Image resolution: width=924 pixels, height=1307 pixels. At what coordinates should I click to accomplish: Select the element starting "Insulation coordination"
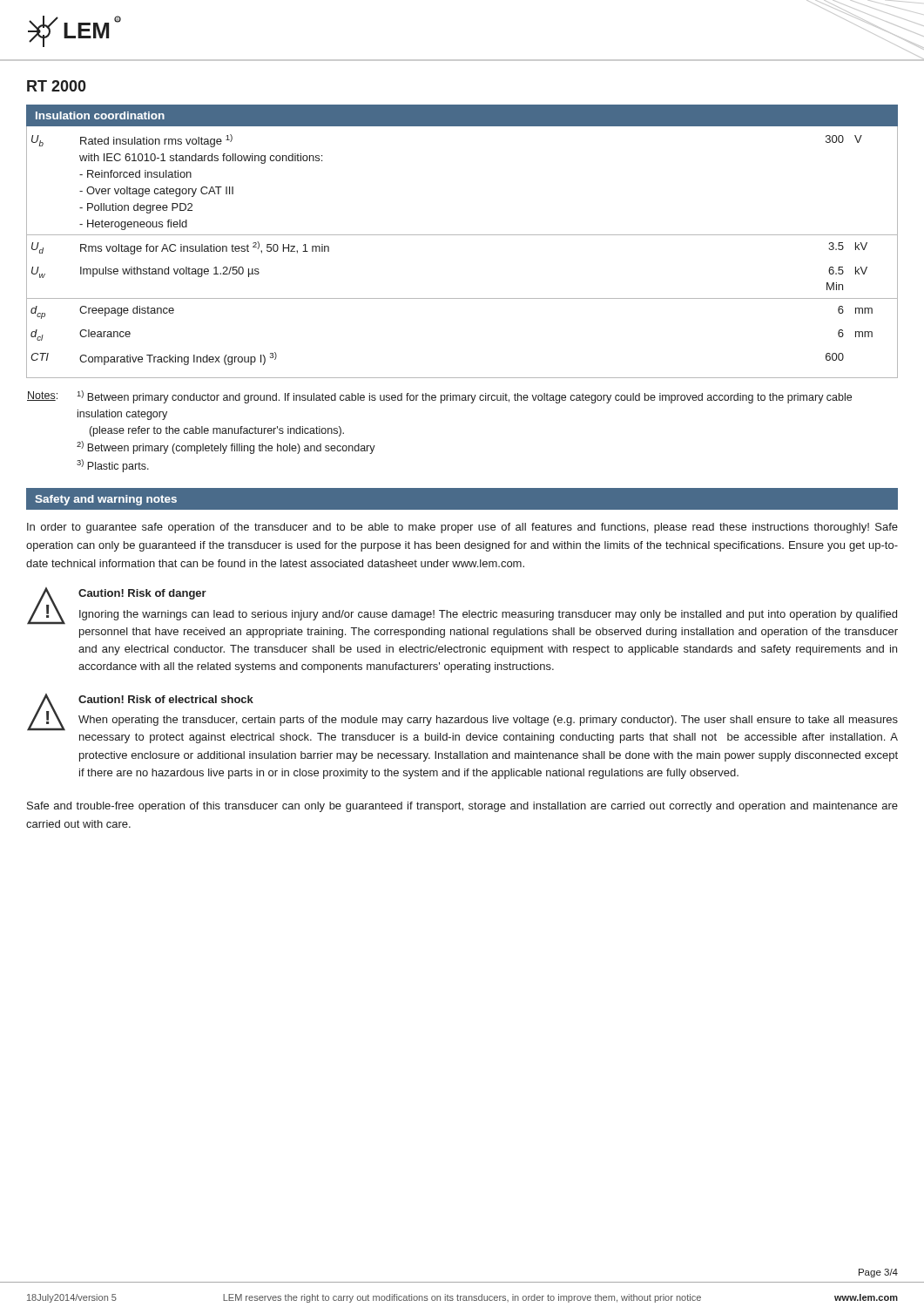coord(100,115)
